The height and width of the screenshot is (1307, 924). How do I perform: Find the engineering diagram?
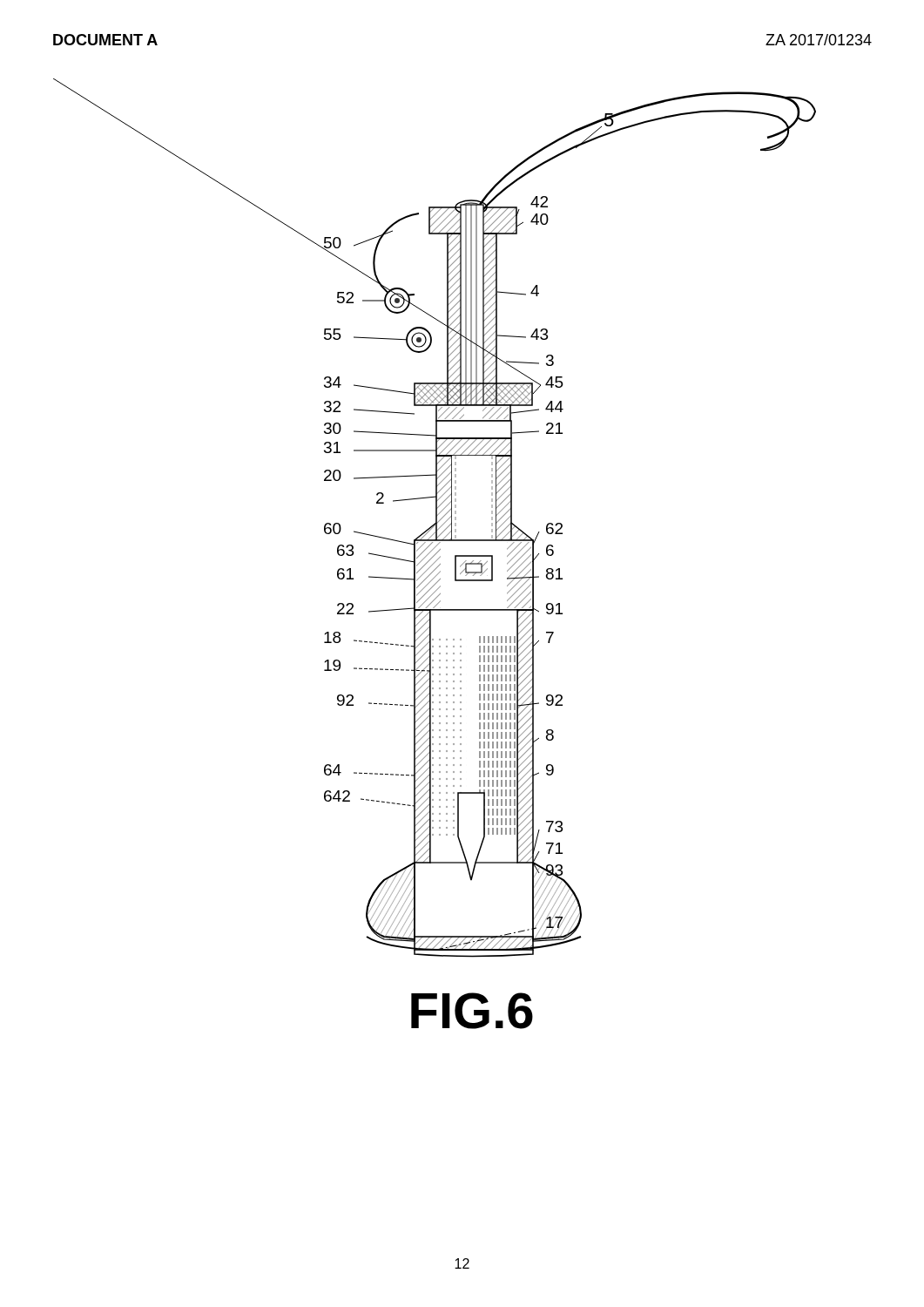click(x=462, y=614)
